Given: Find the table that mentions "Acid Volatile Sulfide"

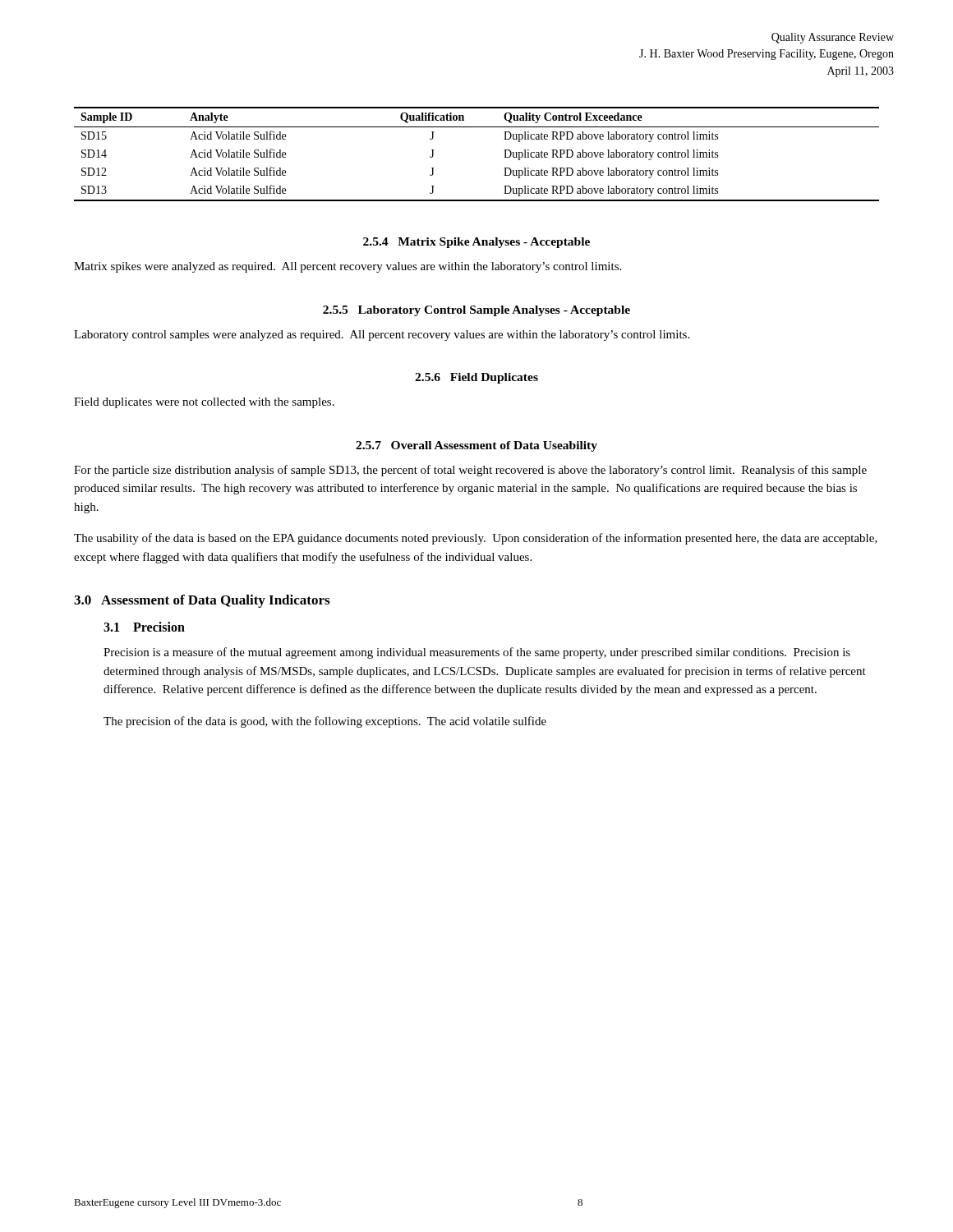Looking at the screenshot, I should click(x=476, y=154).
